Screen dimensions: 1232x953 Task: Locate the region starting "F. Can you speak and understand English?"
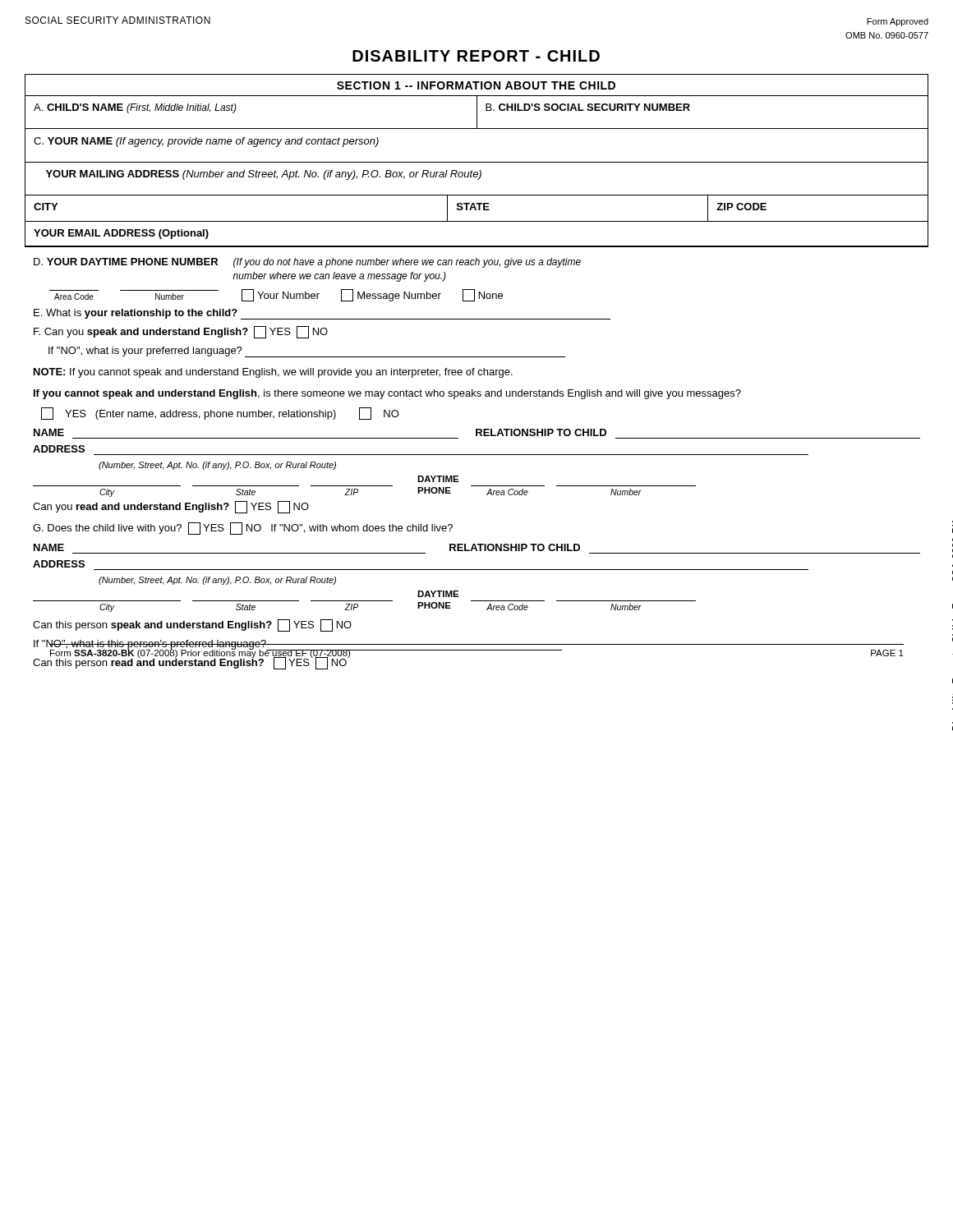(x=180, y=331)
